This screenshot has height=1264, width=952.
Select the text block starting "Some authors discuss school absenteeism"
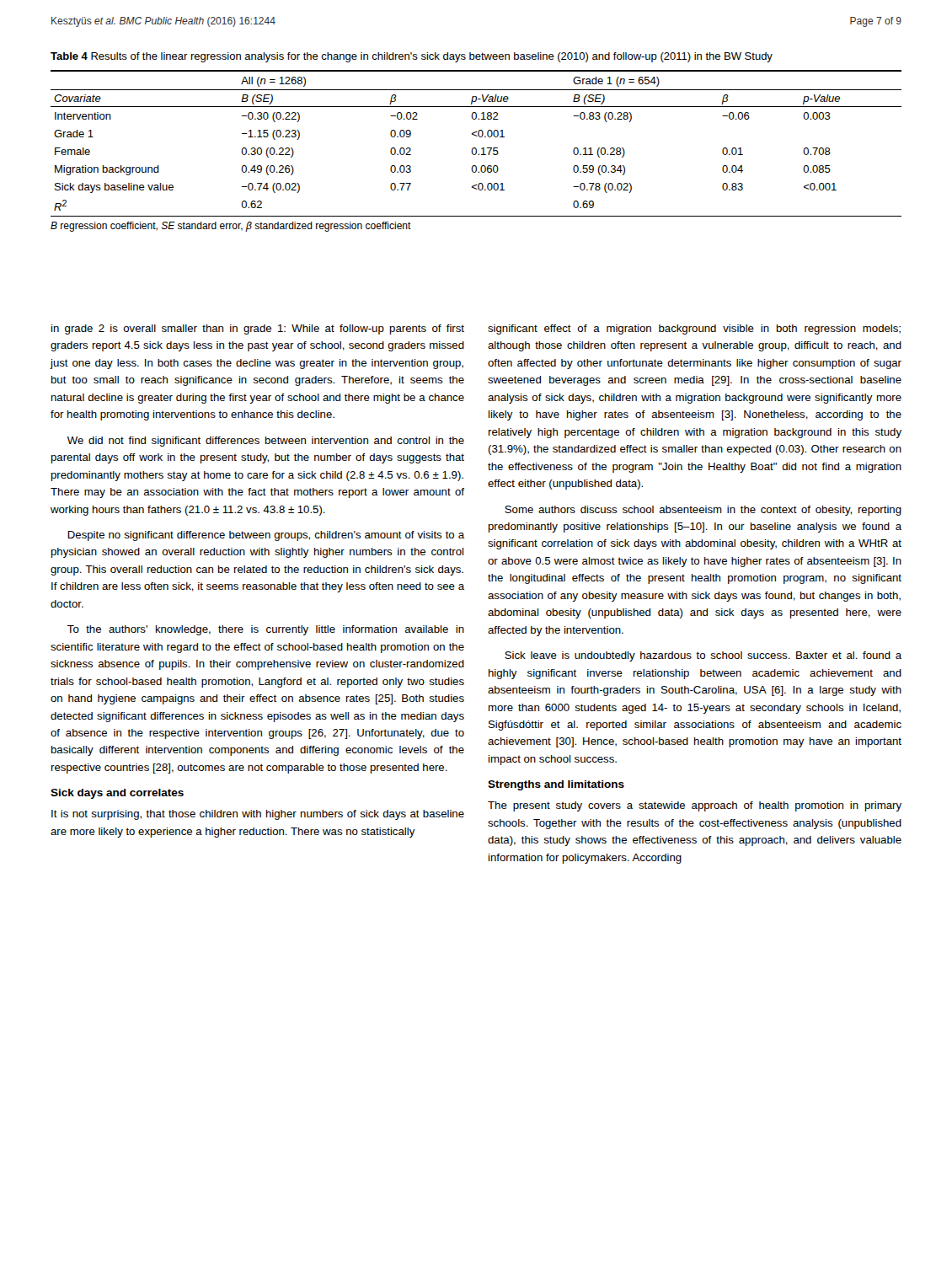(695, 570)
